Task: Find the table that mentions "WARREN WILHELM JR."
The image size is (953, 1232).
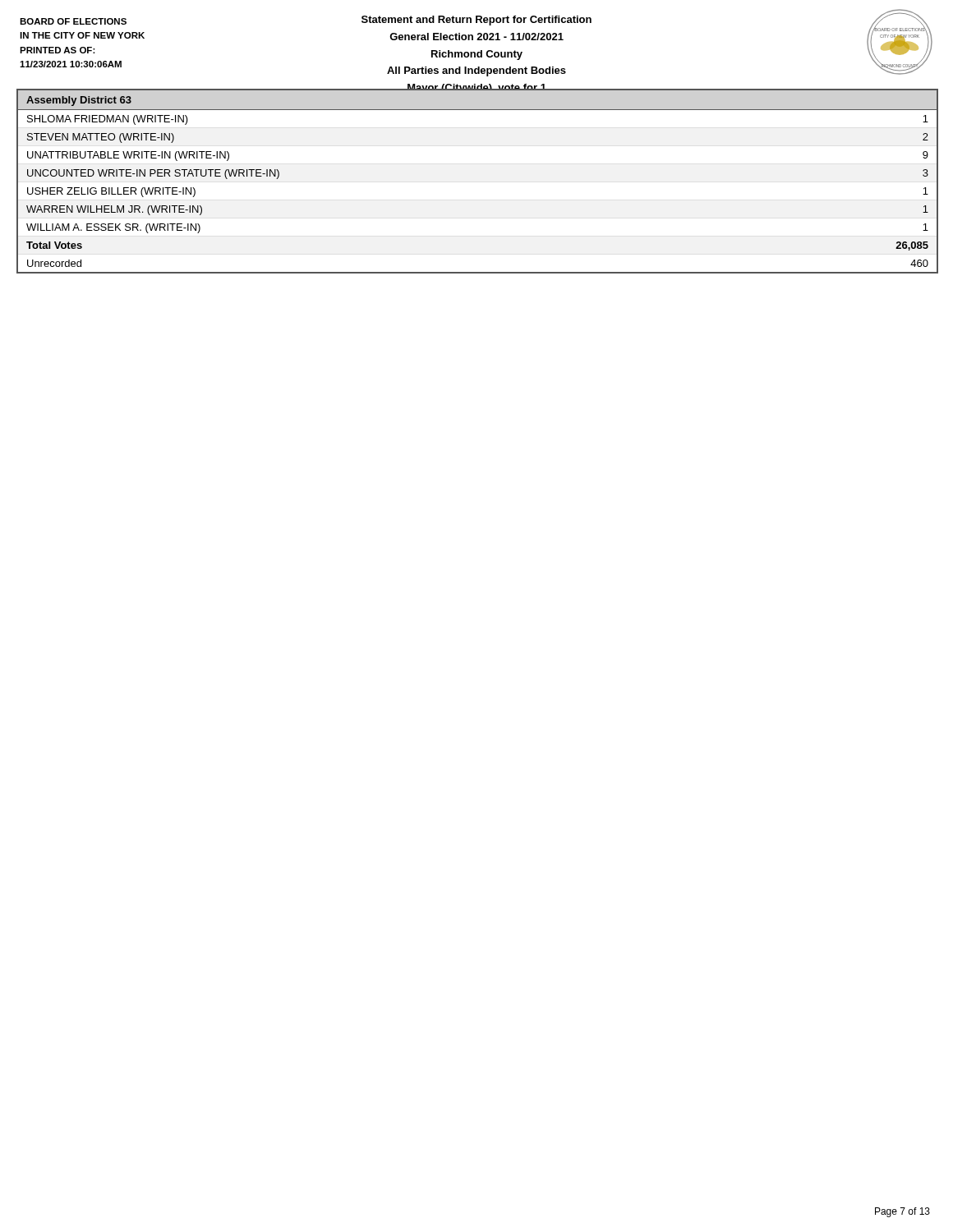Action: tap(477, 191)
